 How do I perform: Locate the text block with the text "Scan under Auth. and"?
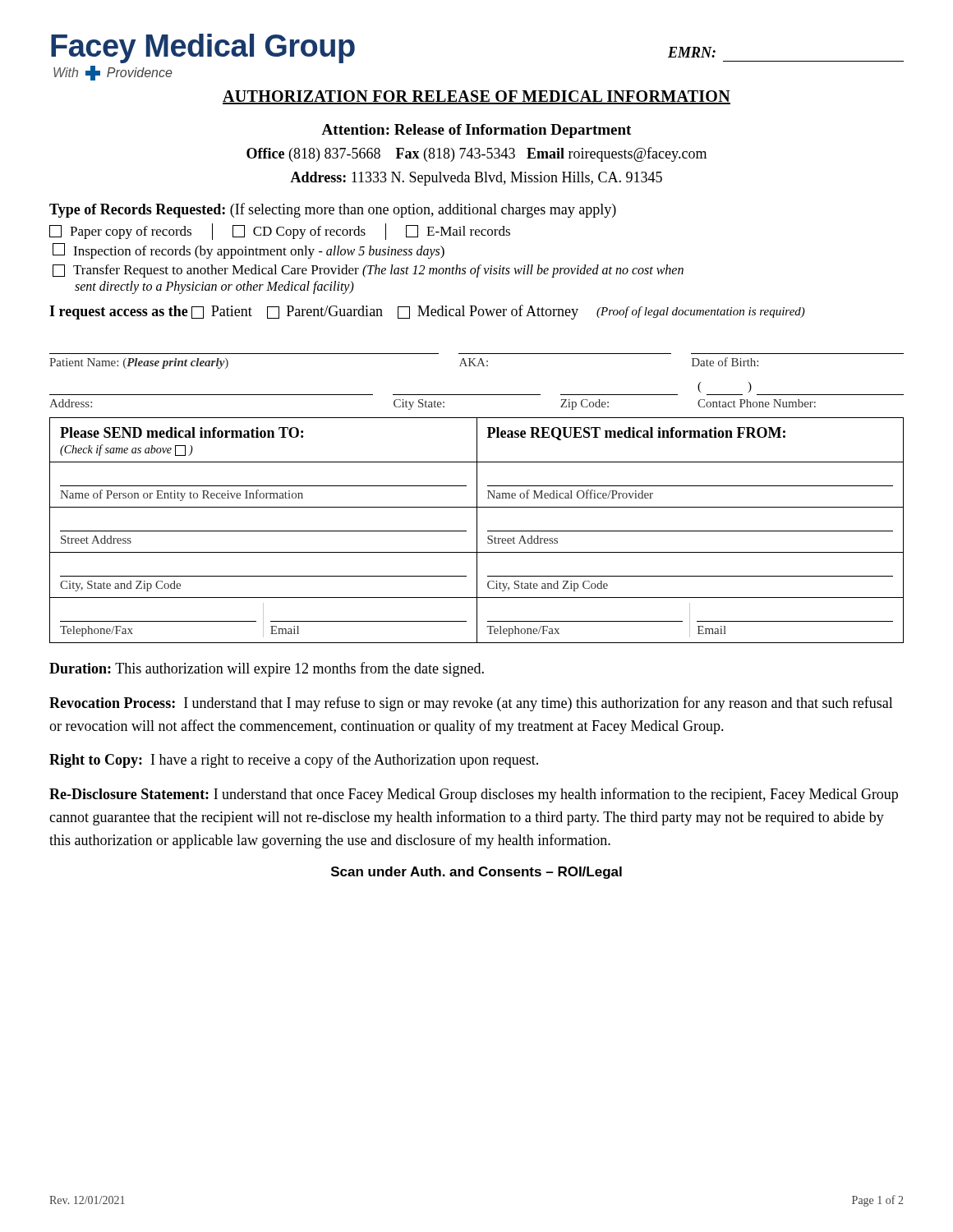(476, 872)
